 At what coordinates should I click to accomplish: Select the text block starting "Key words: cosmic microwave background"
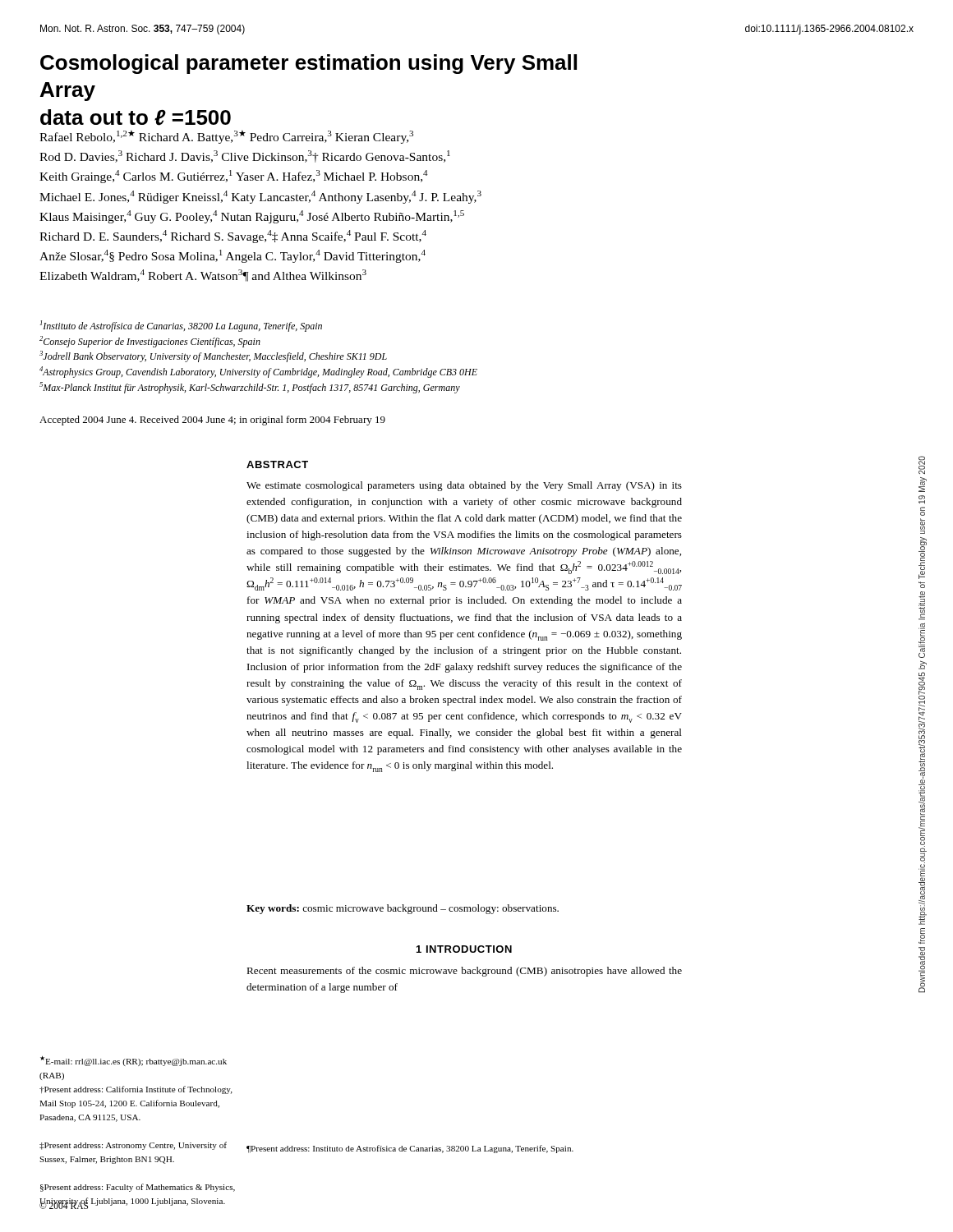pos(403,908)
